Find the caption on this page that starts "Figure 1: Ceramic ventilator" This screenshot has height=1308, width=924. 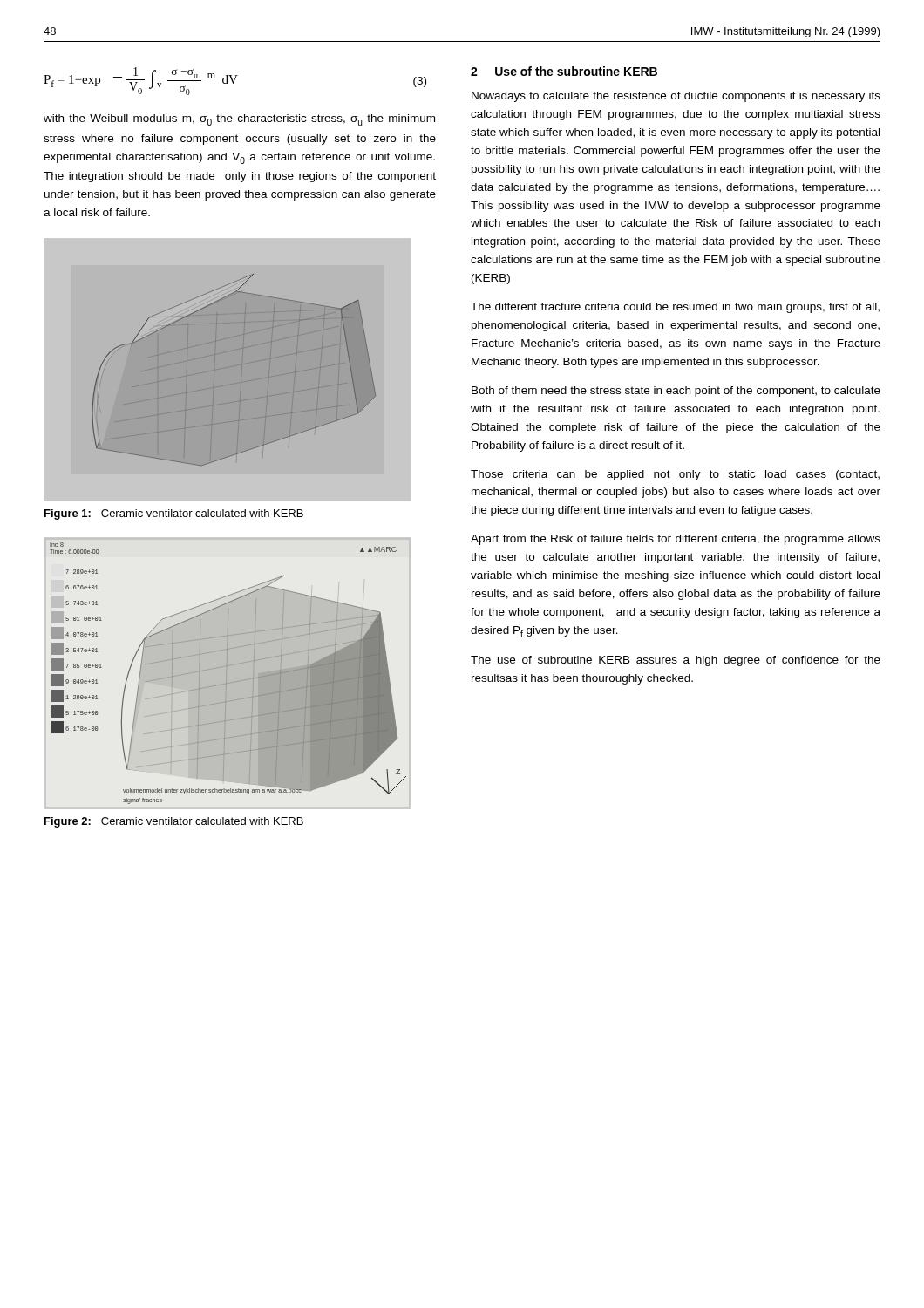[174, 513]
